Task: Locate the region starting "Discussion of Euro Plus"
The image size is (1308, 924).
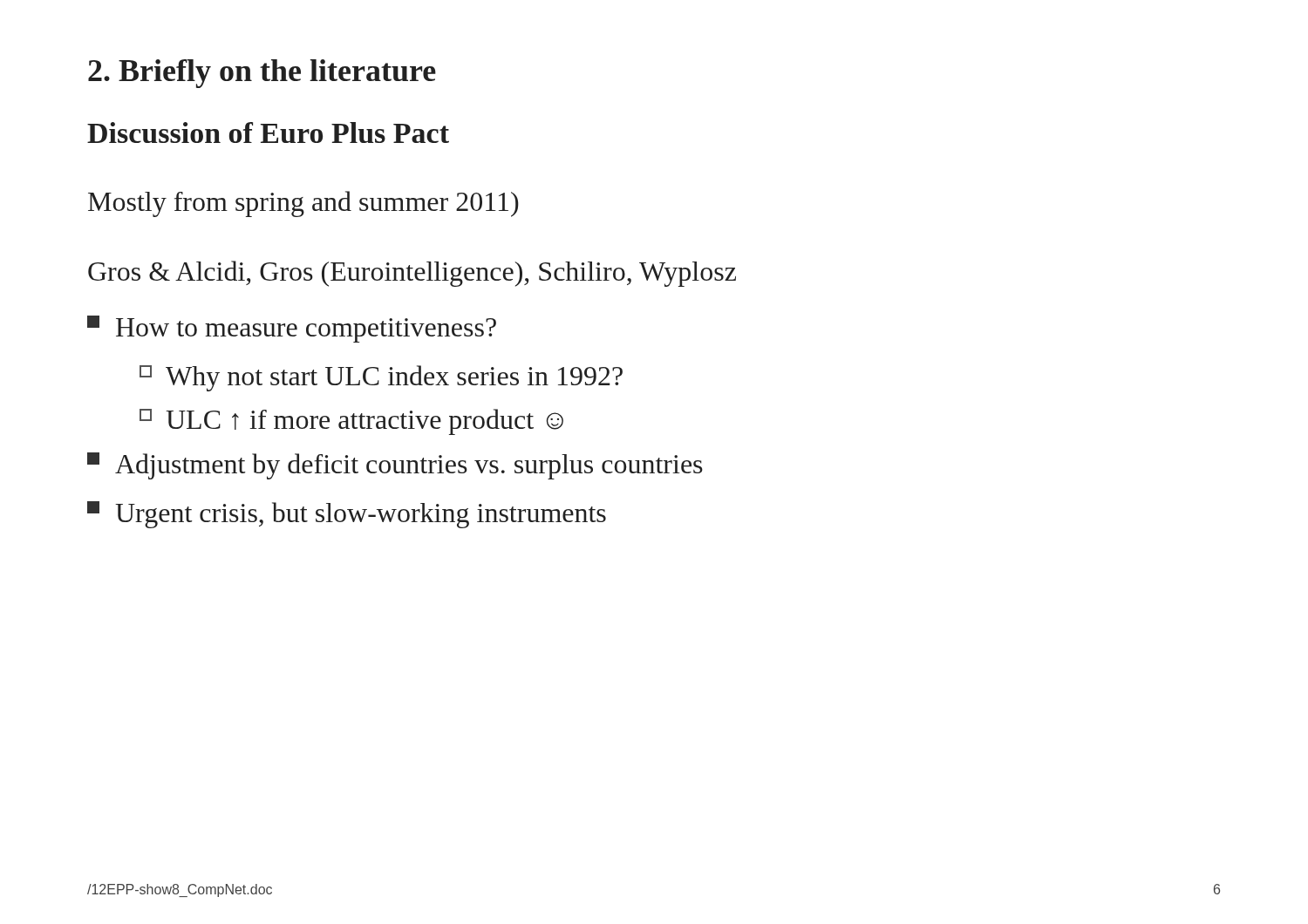Action: click(268, 133)
